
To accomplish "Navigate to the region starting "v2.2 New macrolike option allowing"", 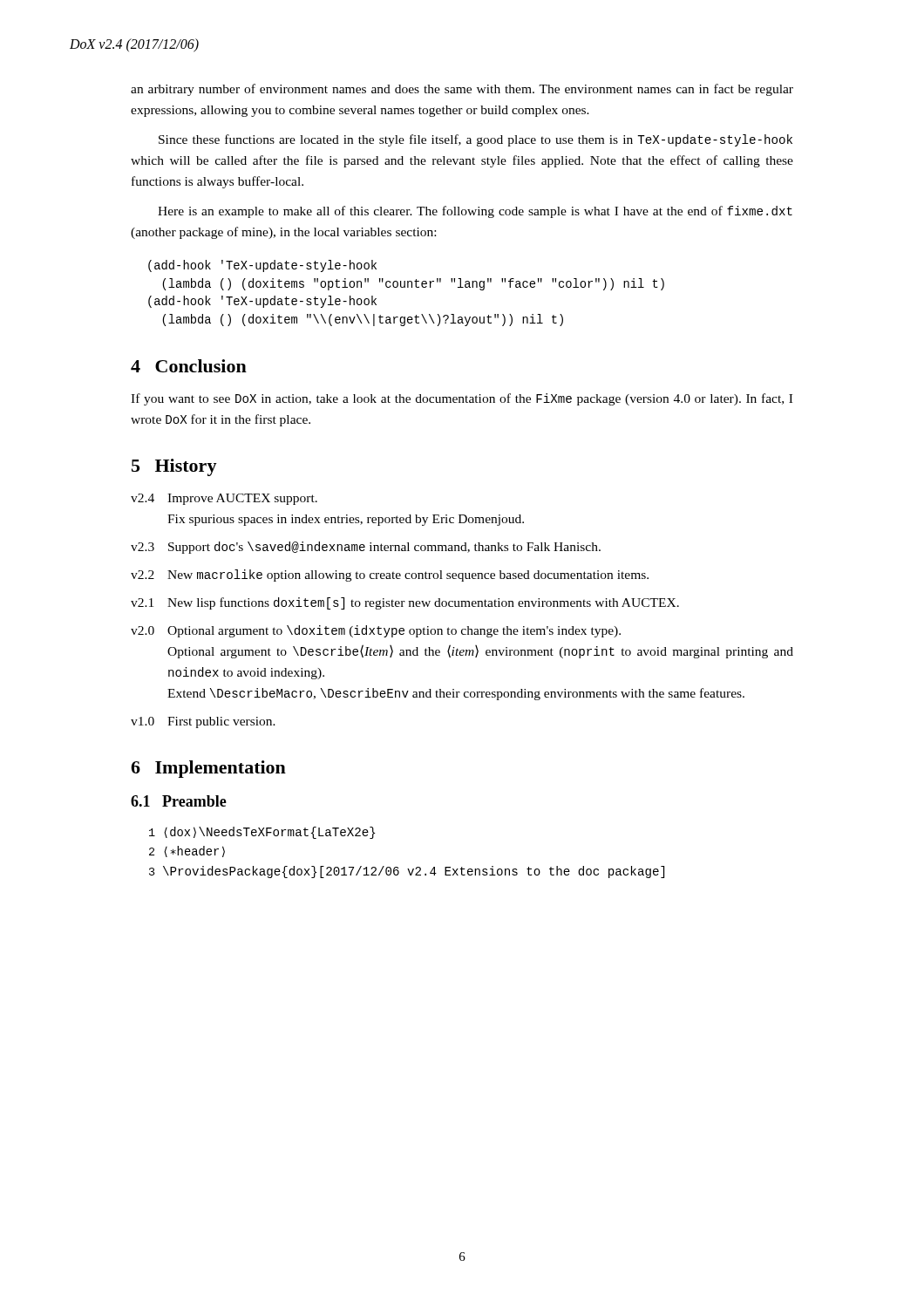I will click(462, 575).
